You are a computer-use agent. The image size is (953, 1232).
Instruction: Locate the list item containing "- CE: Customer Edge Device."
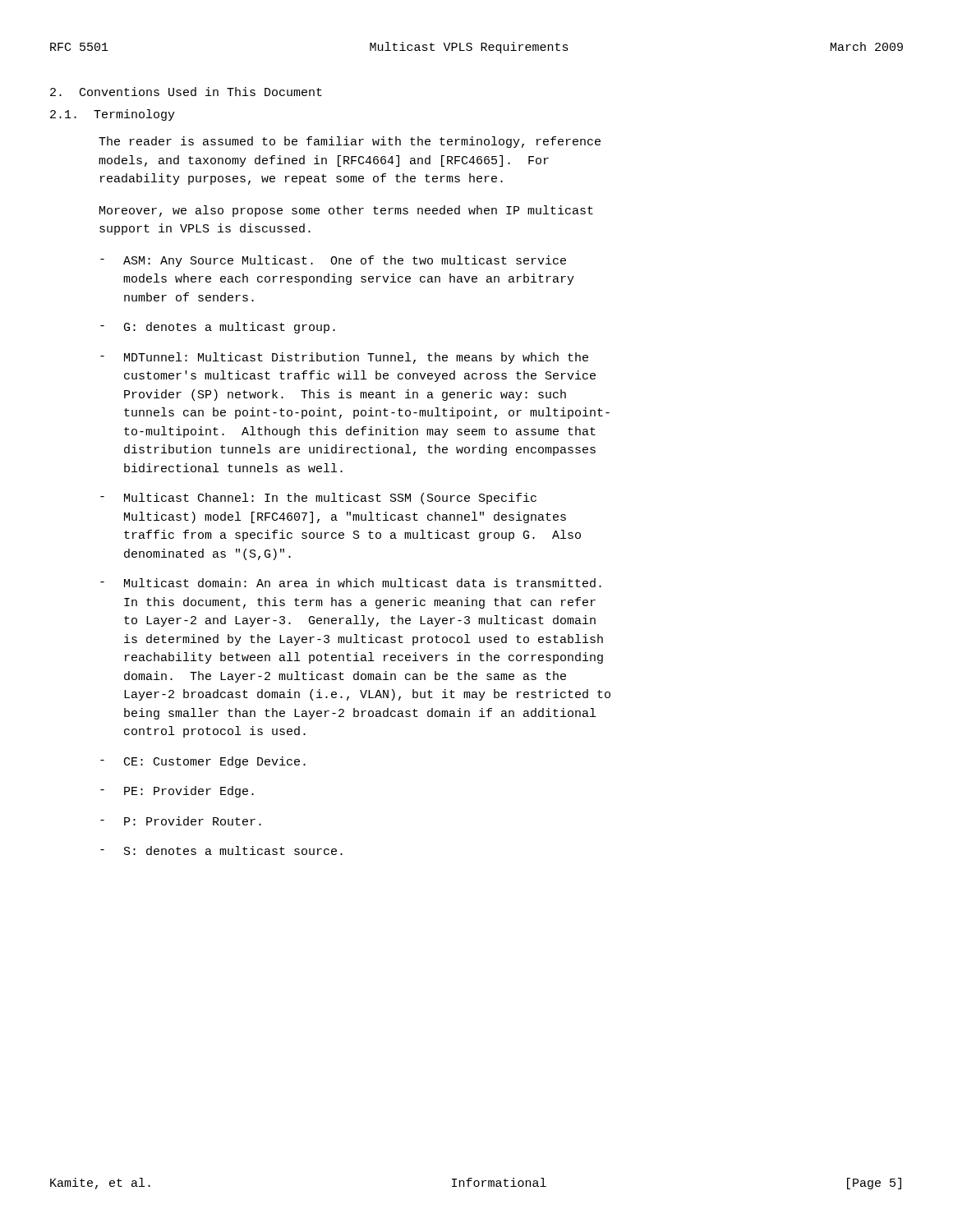[203, 762]
